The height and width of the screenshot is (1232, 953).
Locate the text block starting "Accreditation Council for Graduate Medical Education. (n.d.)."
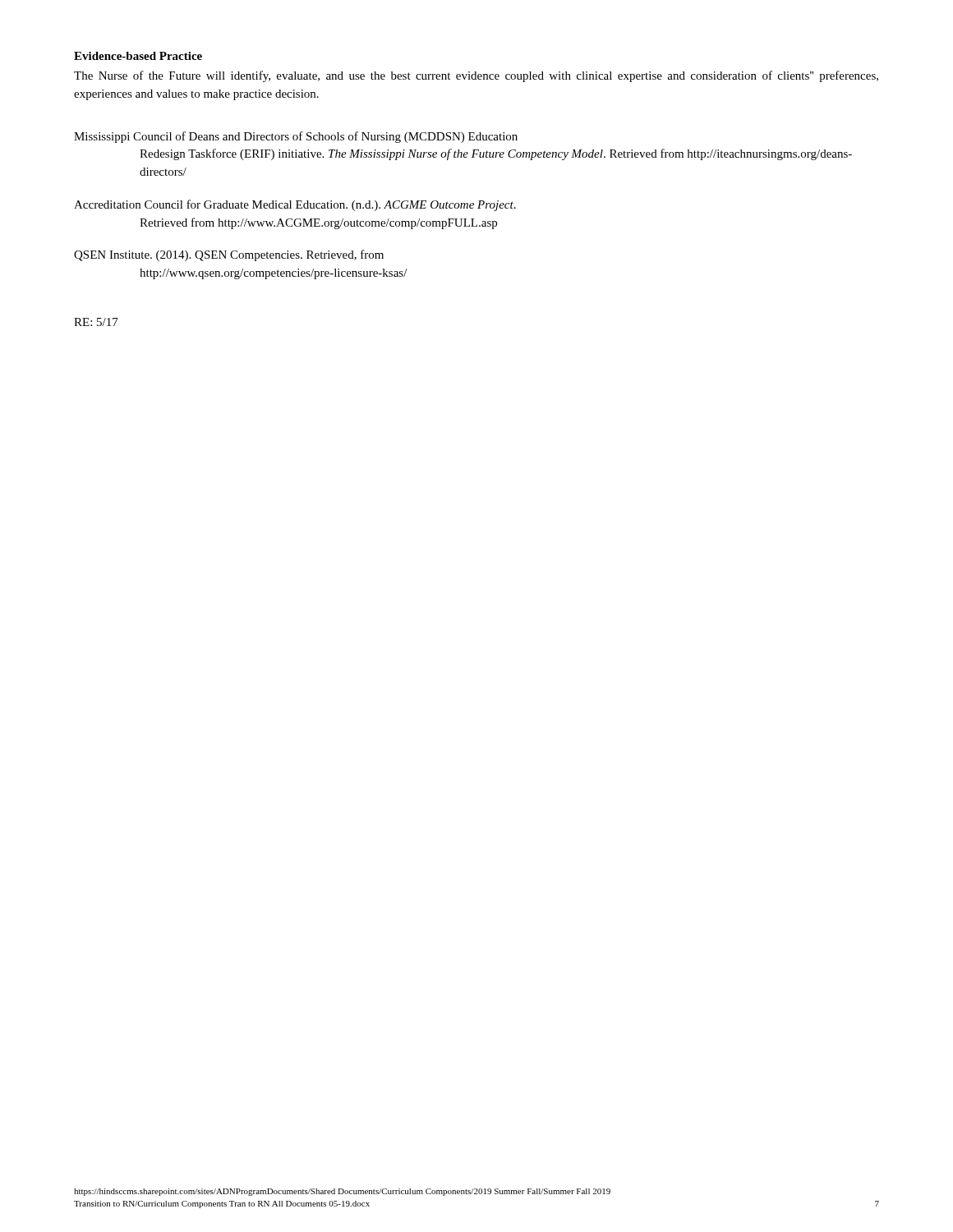click(x=476, y=215)
